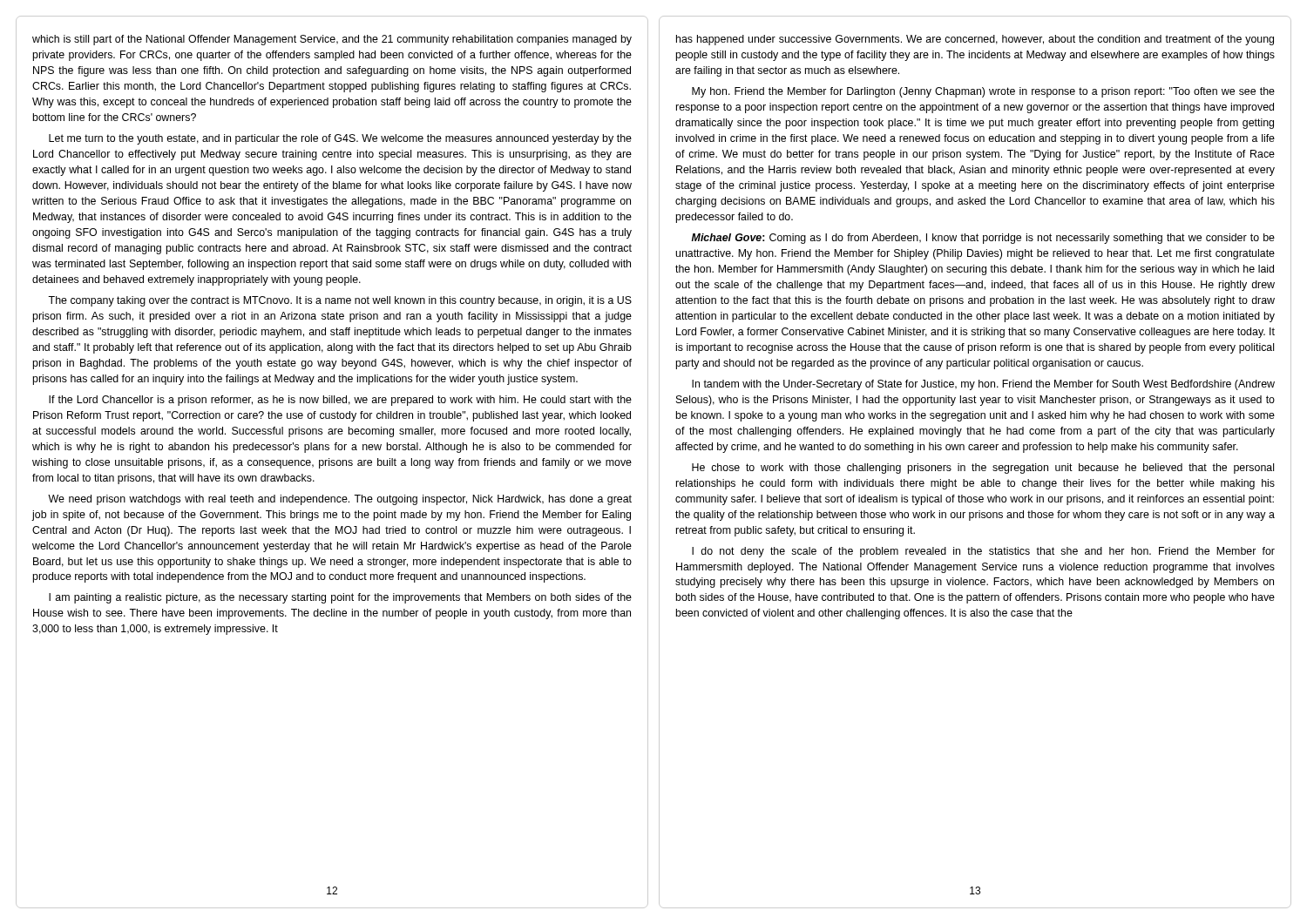Click on the text block that says "I am painting"

[332, 614]
